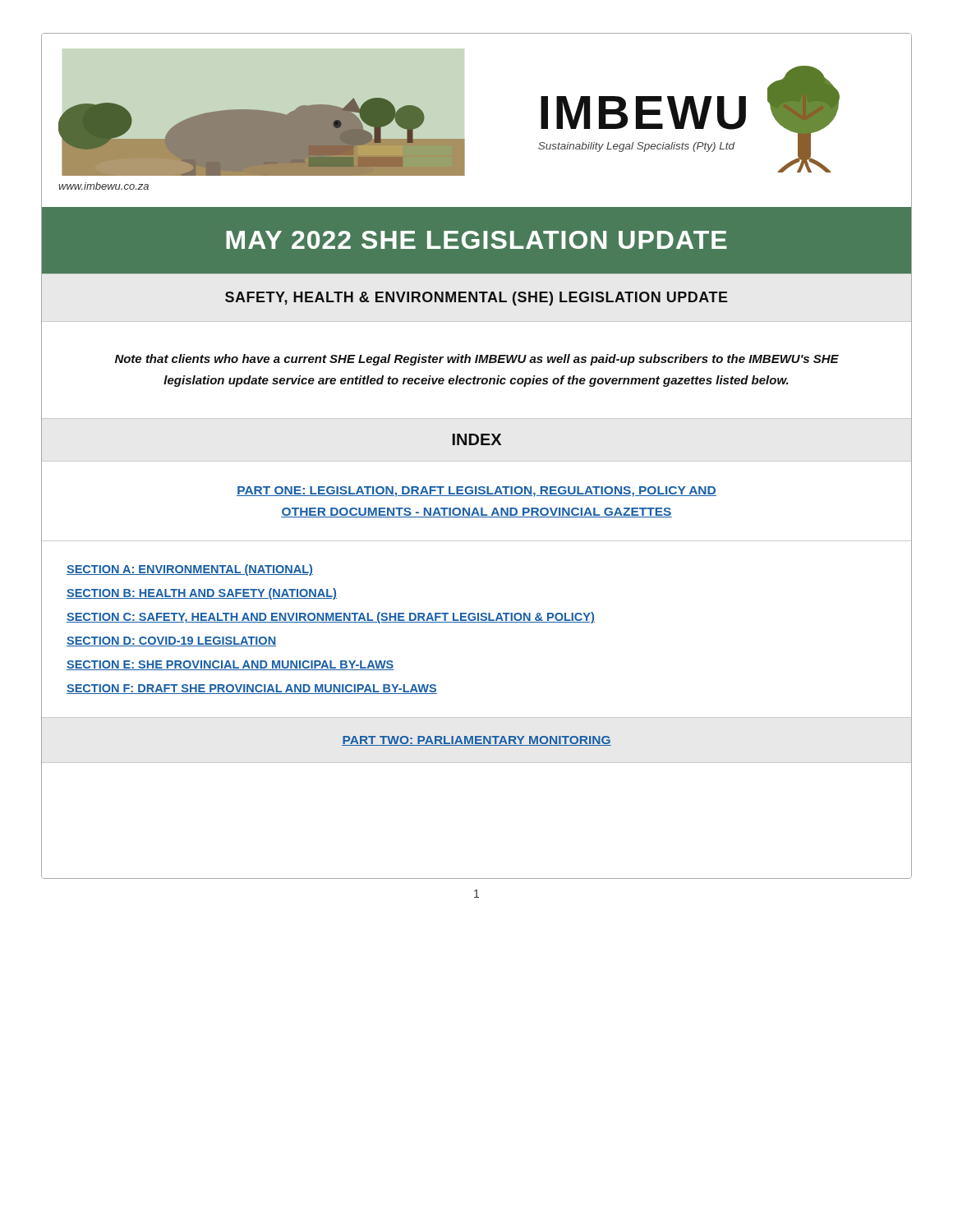953x1232 pixels.
Task: Click on the illustration
Action: (x=476, y=120)
